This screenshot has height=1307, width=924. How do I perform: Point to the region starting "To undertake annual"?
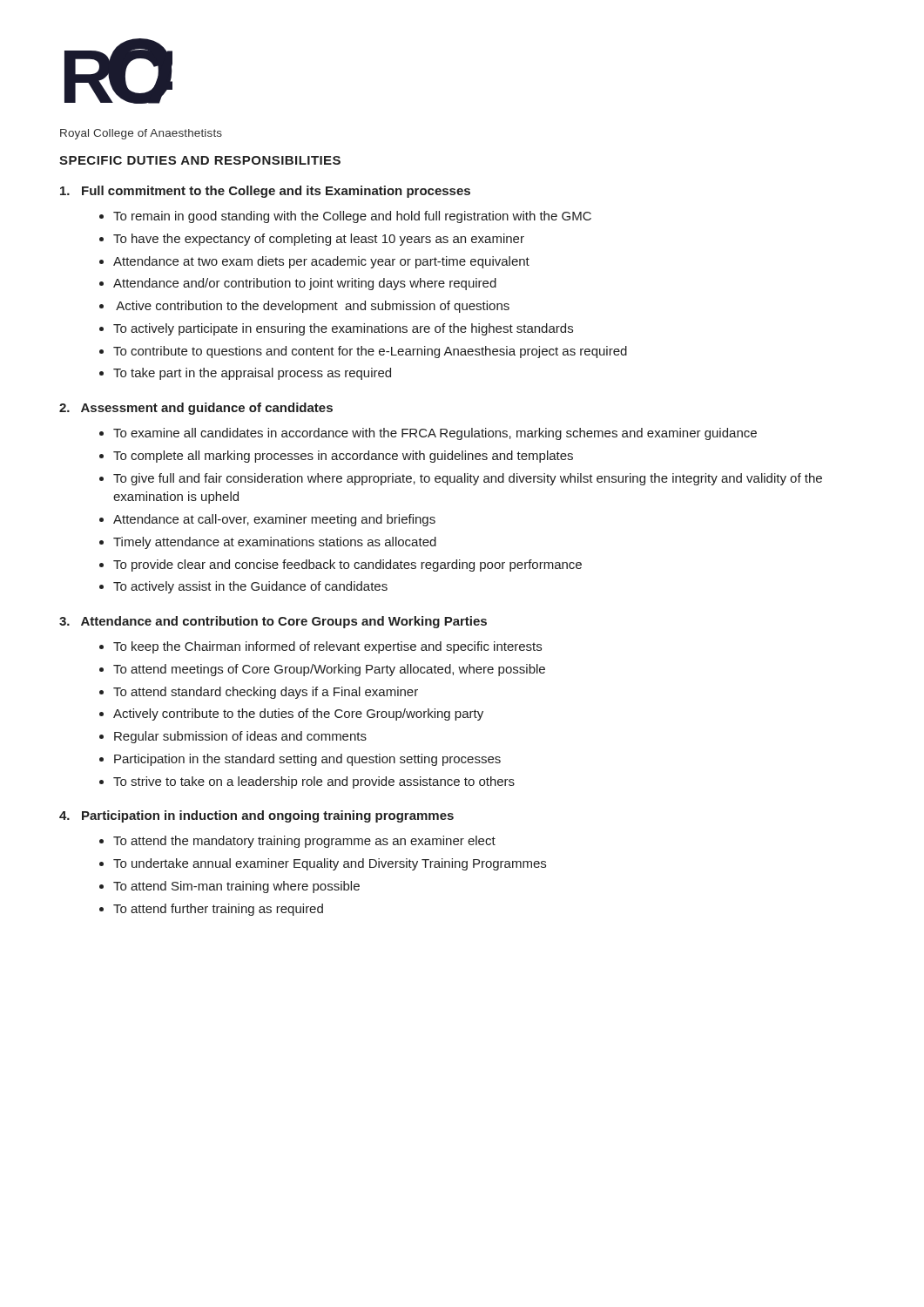pos(462,863)
